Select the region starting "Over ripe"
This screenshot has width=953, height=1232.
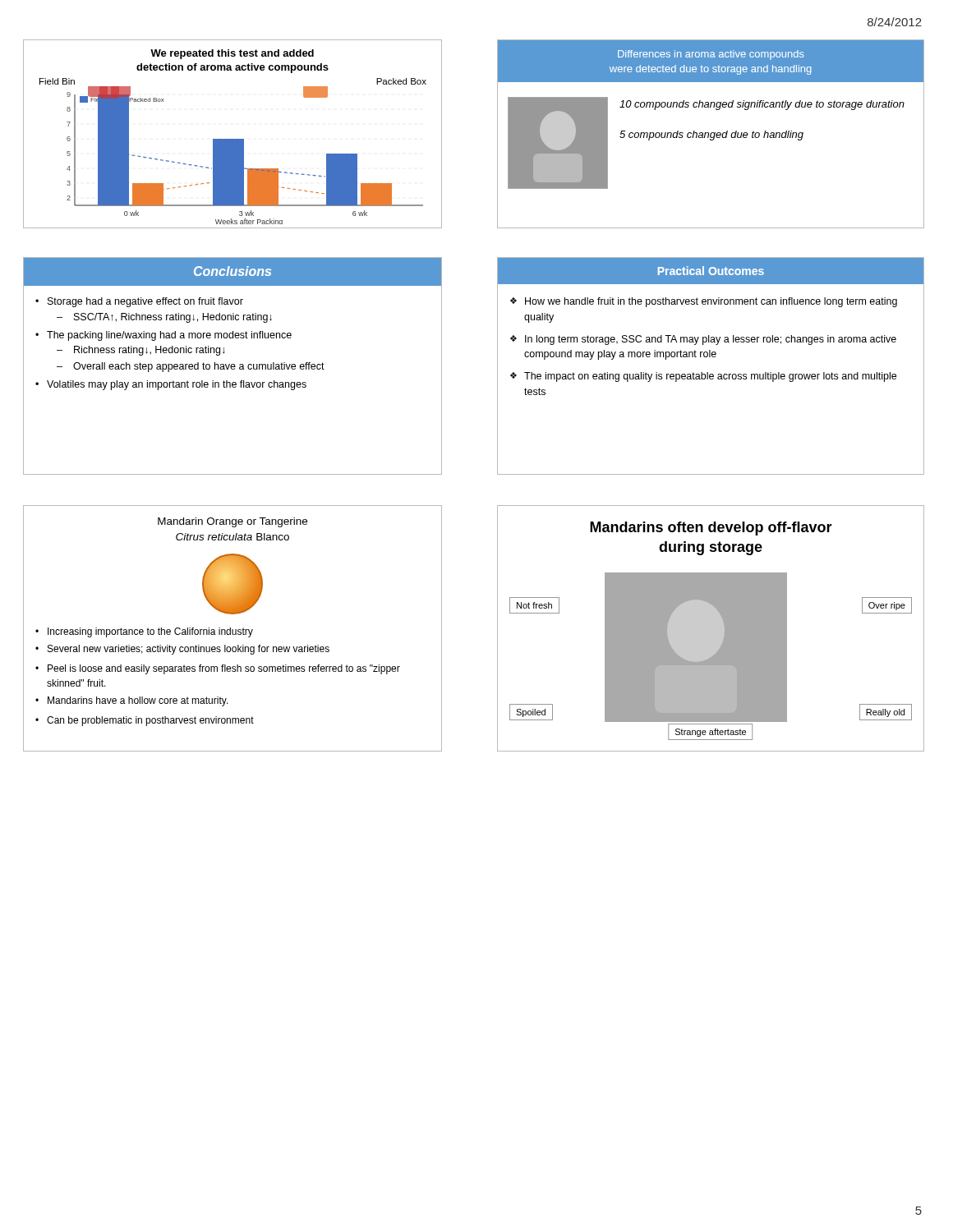click(887, 605)
